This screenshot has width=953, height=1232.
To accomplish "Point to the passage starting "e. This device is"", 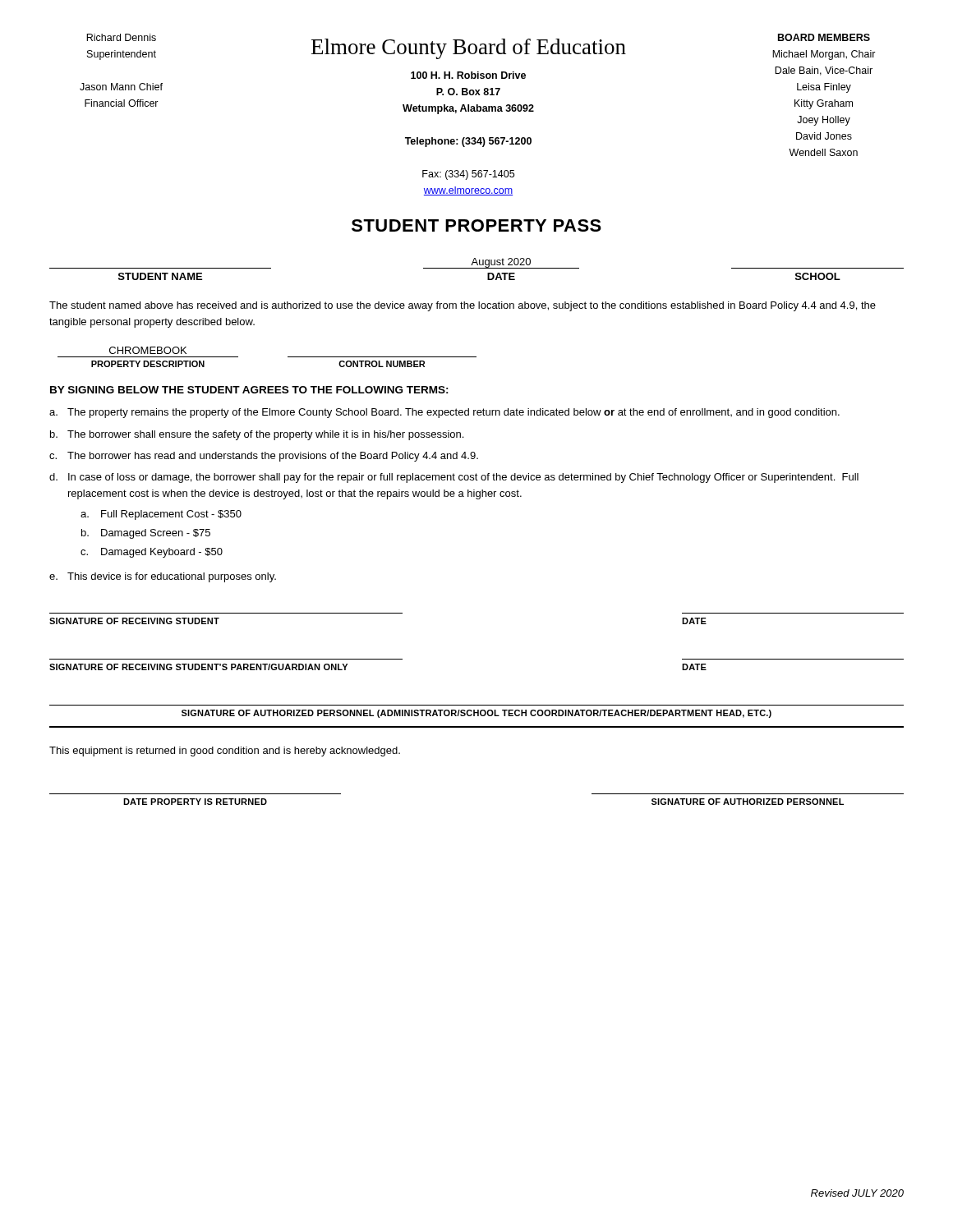I will tap(163, 576).
